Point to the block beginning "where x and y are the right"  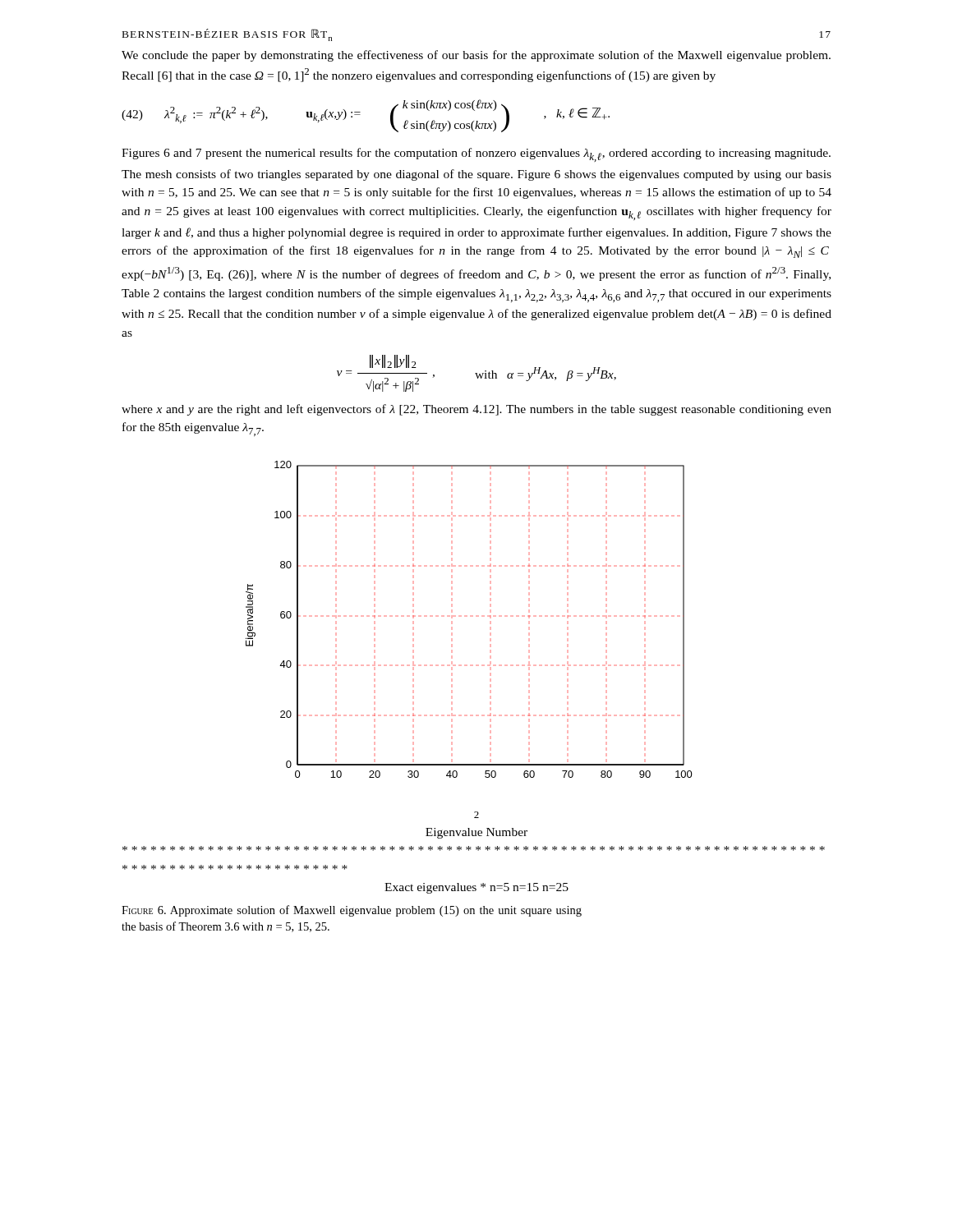476,419
